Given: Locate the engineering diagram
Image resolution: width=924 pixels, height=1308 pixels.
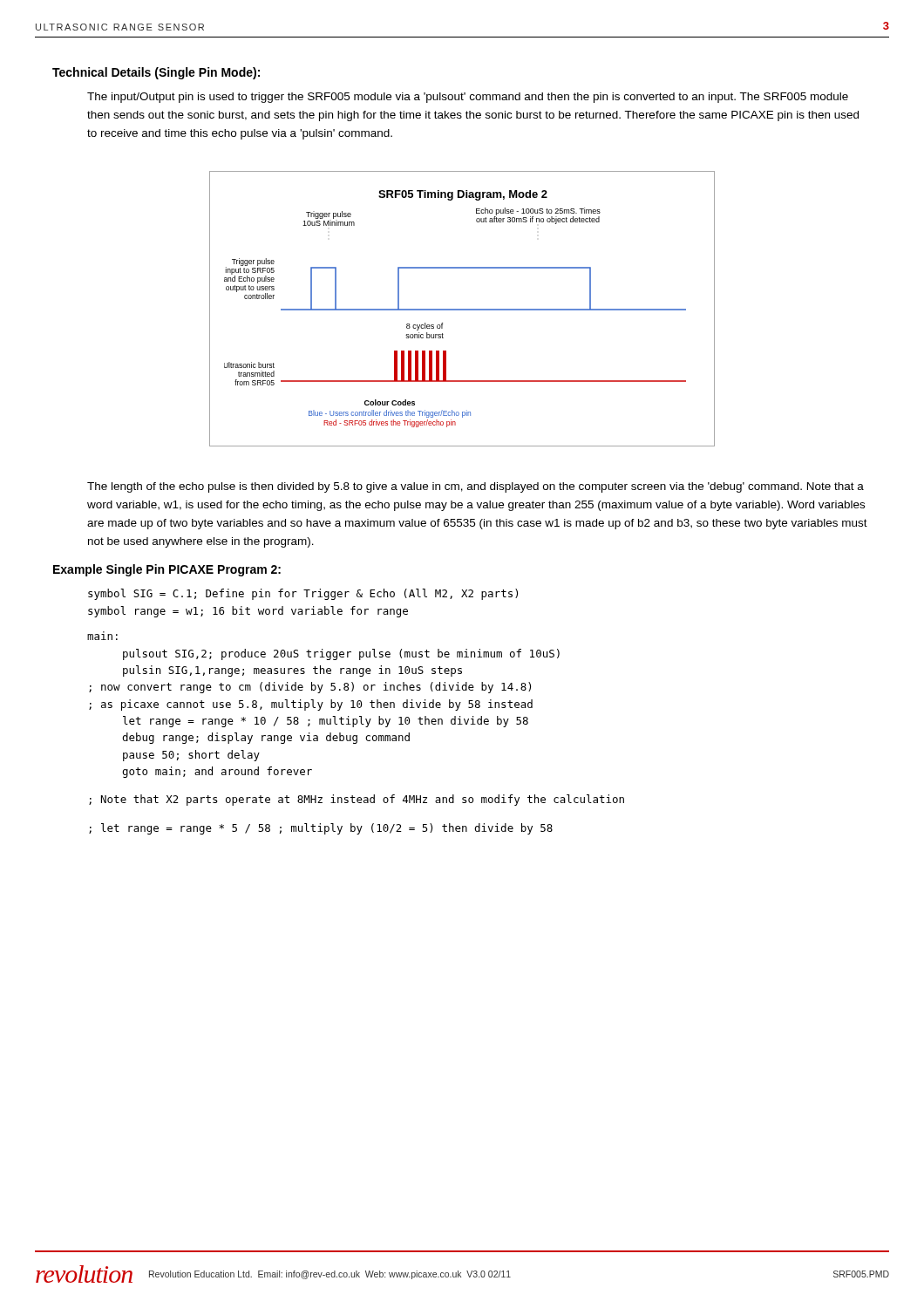Looking at the screenshot, I should pyautogui.click(x=462, y=308).
